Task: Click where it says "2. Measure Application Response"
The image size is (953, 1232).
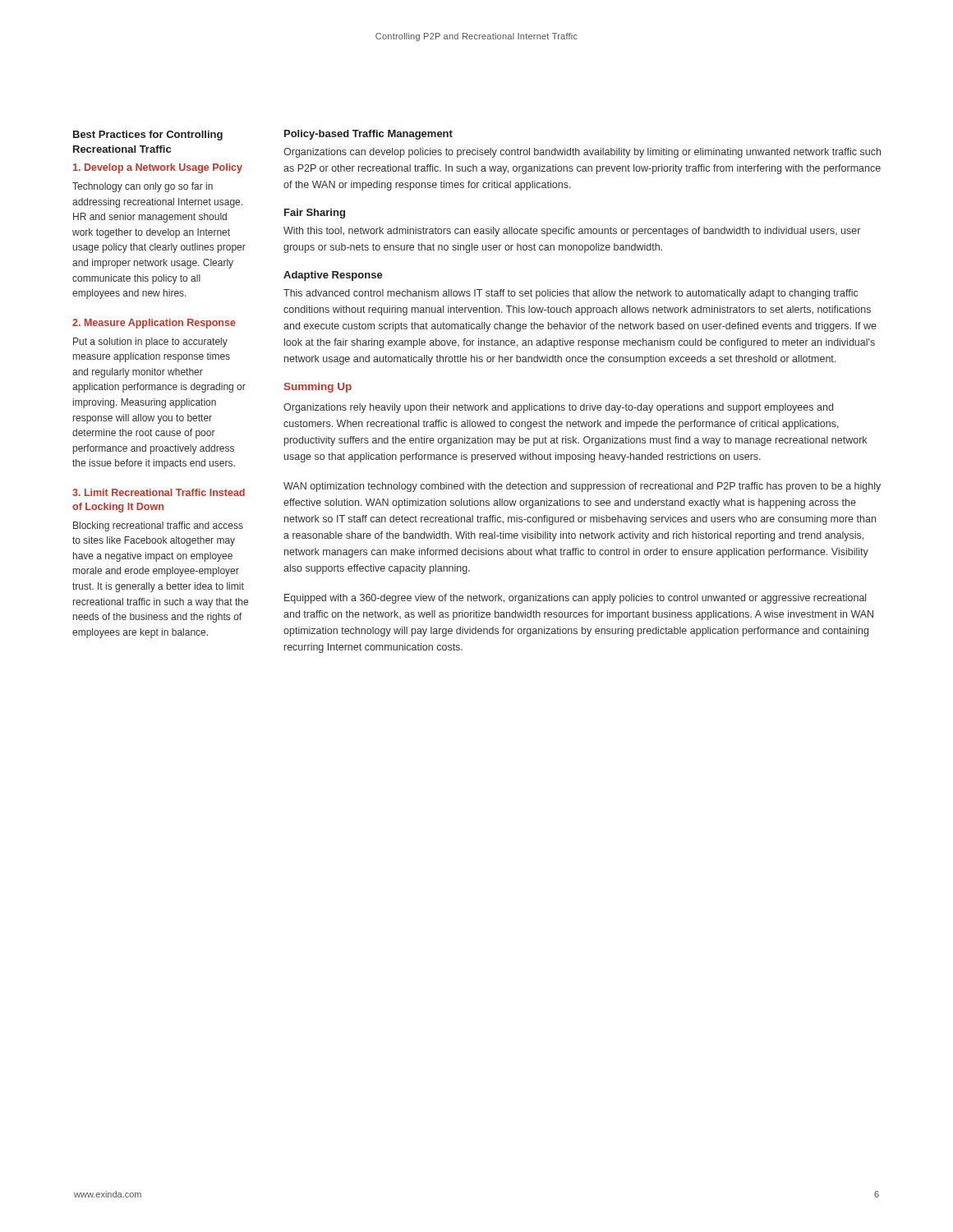Action: (x=154, y=323)
